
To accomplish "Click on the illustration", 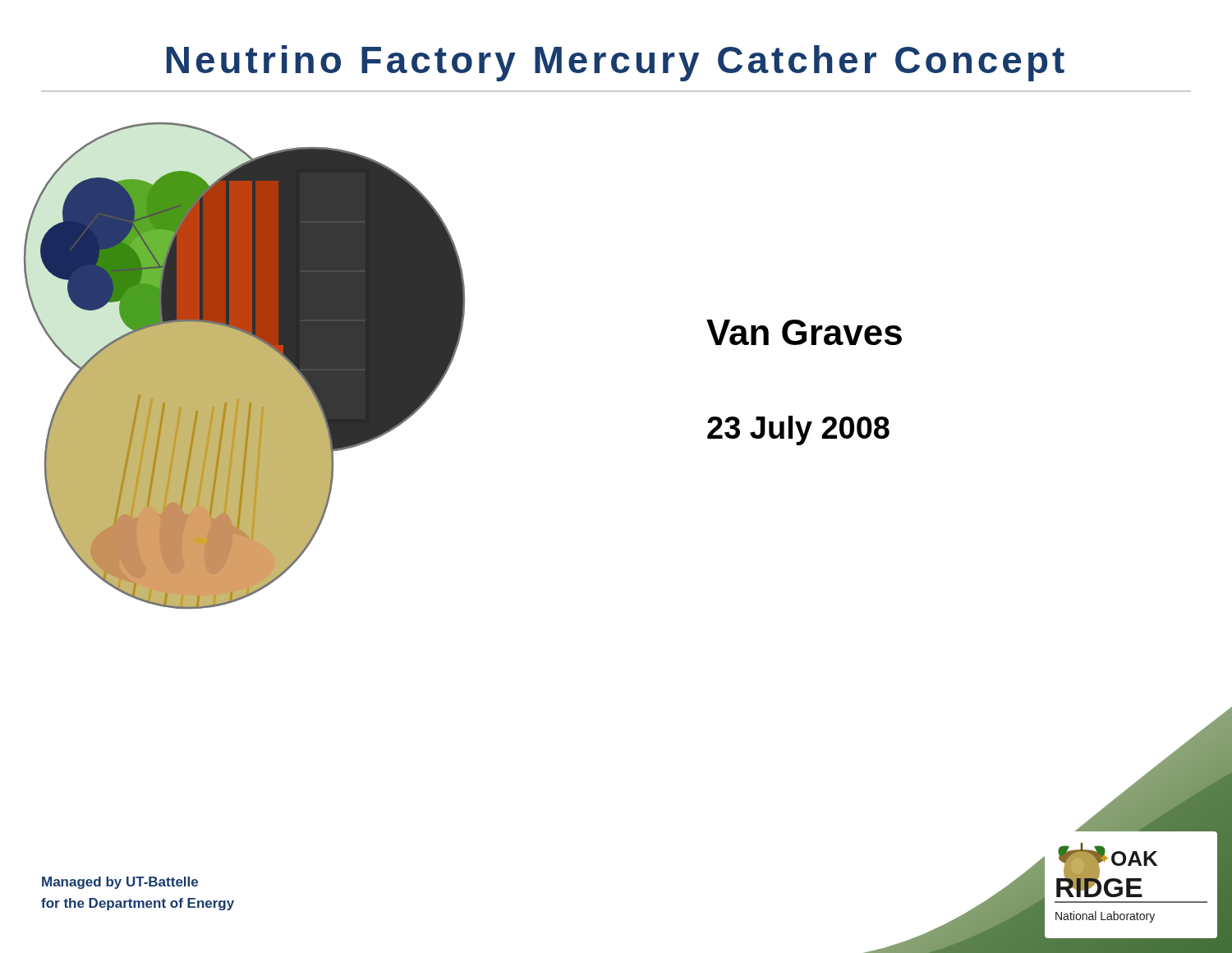I will (x=263, y=366).
